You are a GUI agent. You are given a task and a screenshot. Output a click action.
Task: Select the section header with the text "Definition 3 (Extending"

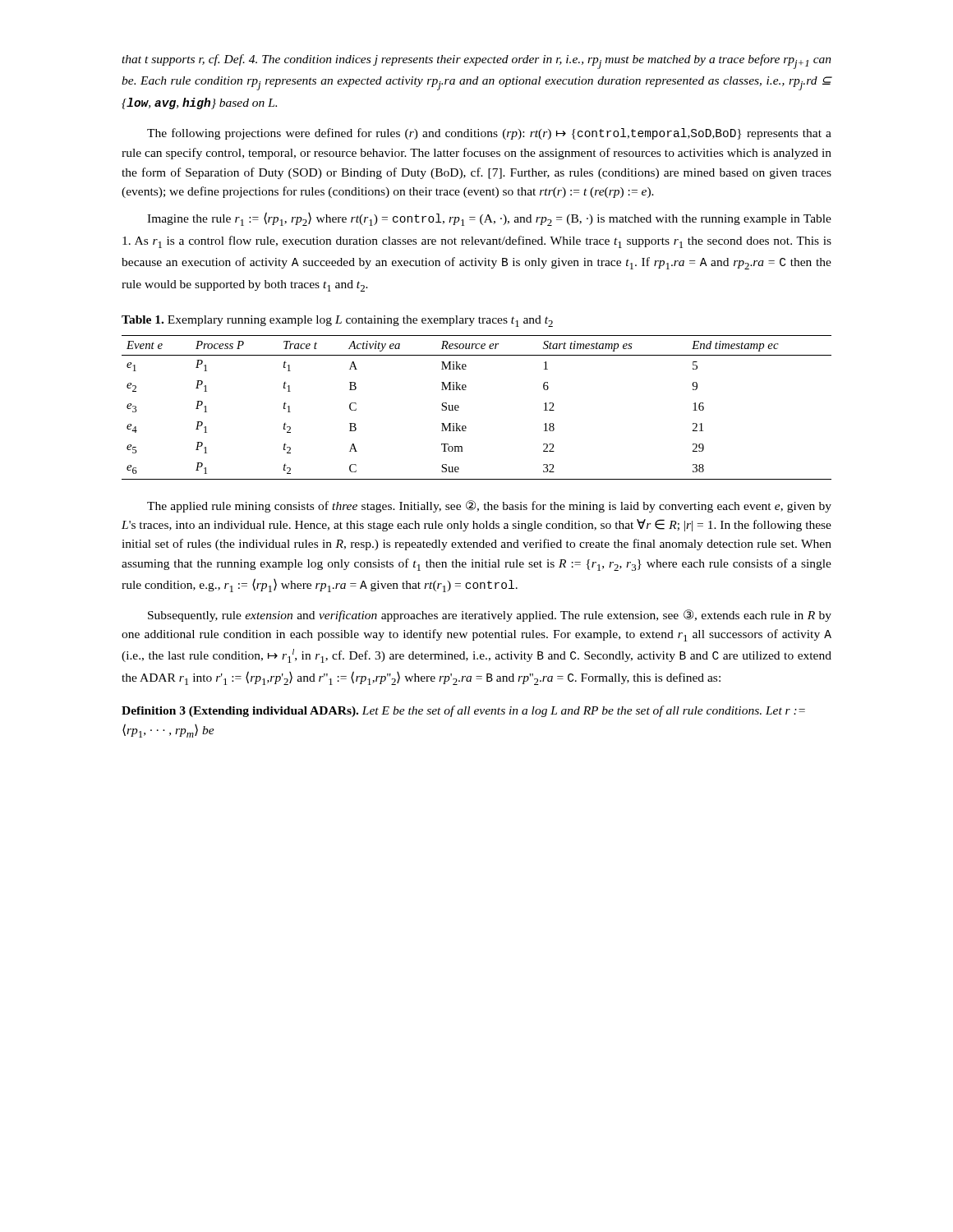pos(476,721)
